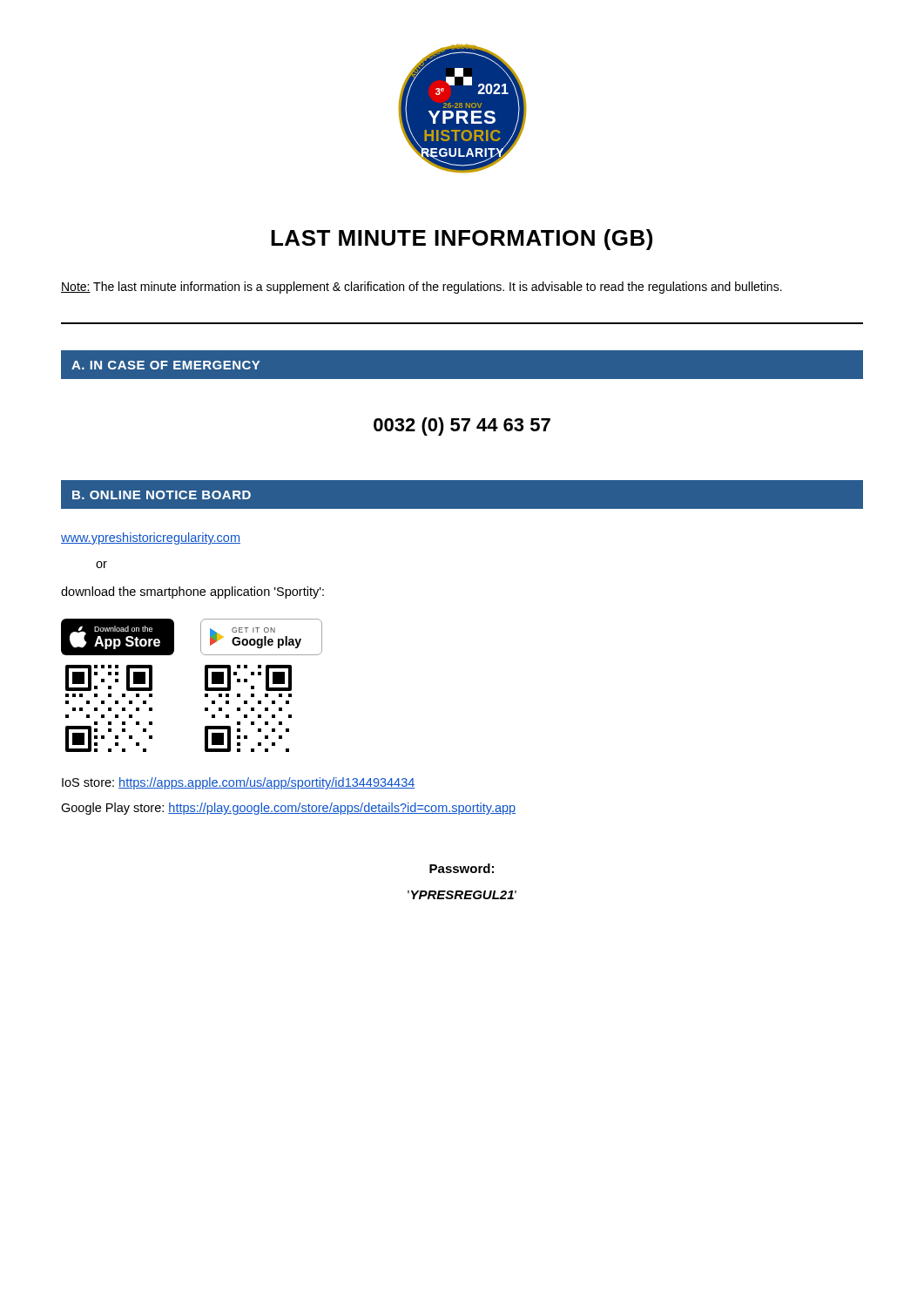Find the block on this page that starts "Note: The last"
The image size is (924, 1307).
tap(422, 287)
